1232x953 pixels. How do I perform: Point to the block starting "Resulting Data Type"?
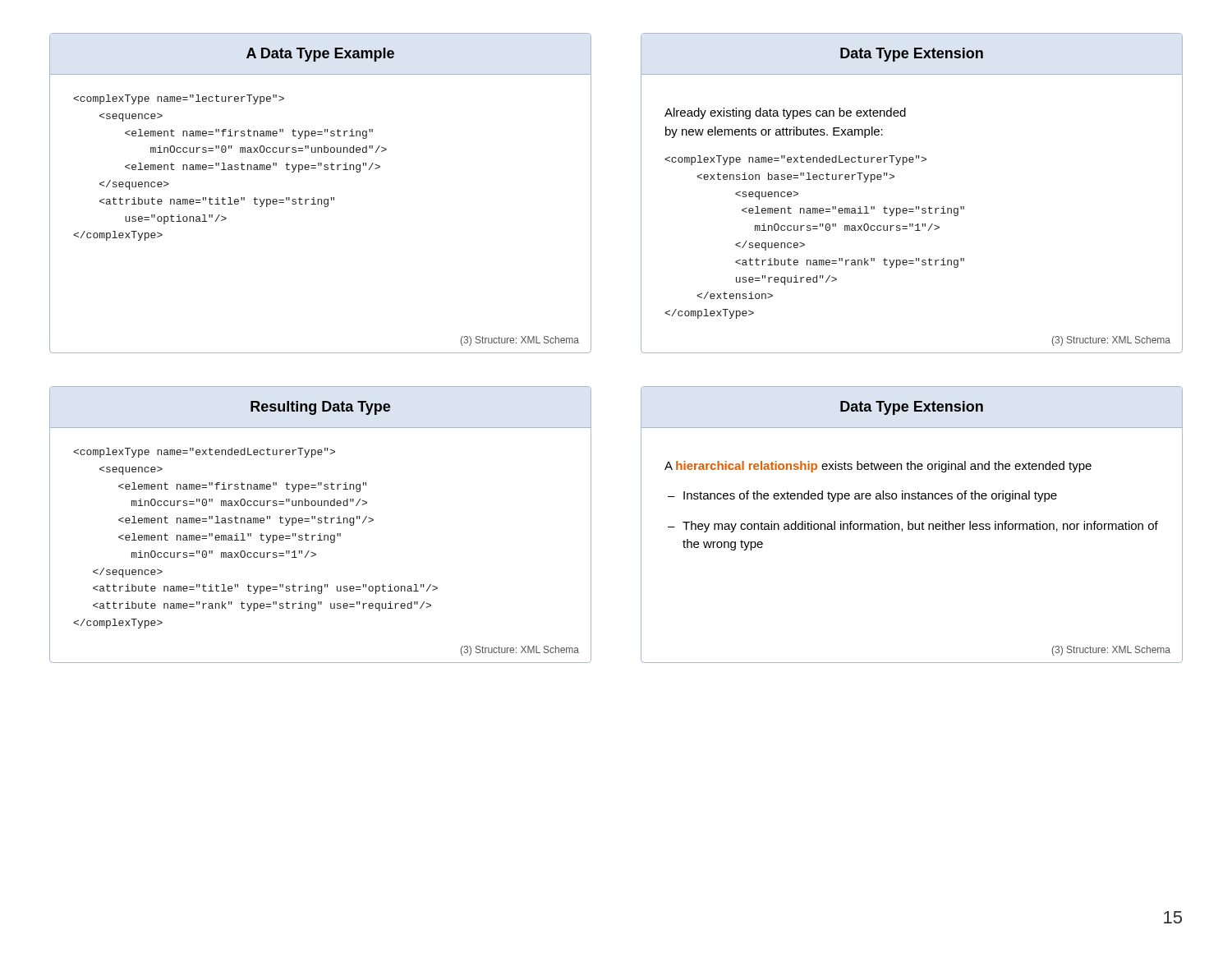[320, 407]
